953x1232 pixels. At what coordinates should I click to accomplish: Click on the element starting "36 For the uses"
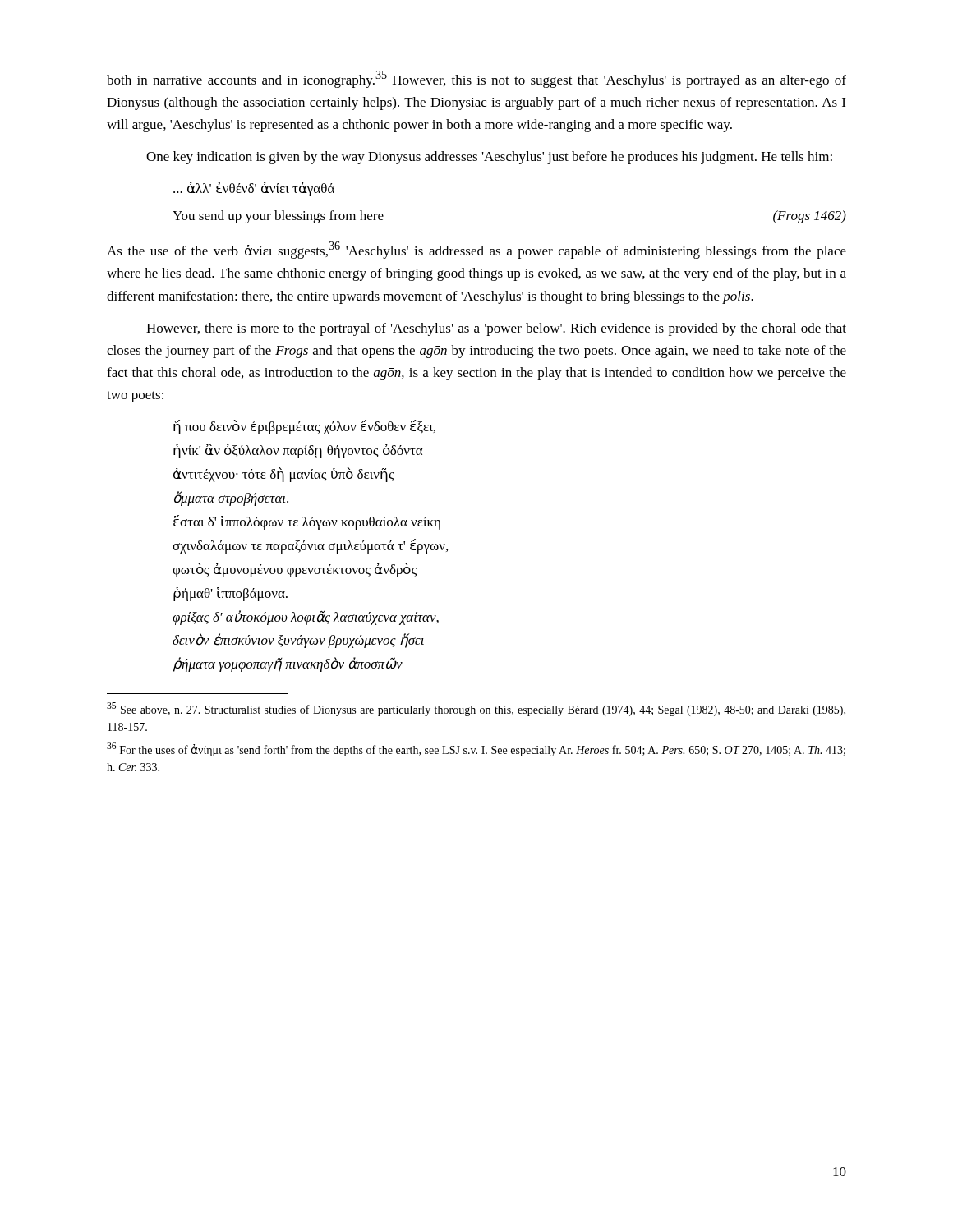point(476,757)
